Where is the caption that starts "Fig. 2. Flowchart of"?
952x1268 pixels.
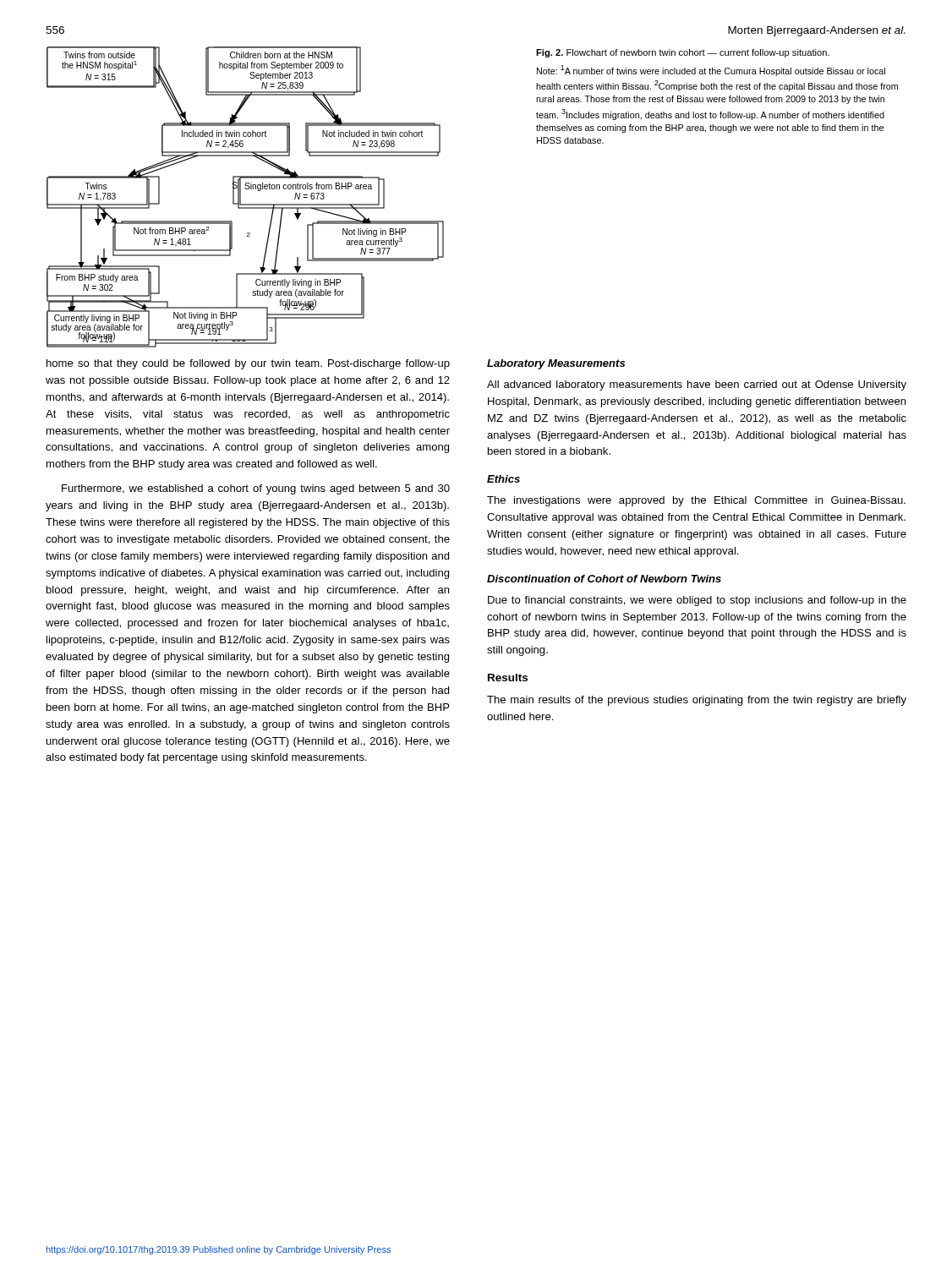point(721,97)
